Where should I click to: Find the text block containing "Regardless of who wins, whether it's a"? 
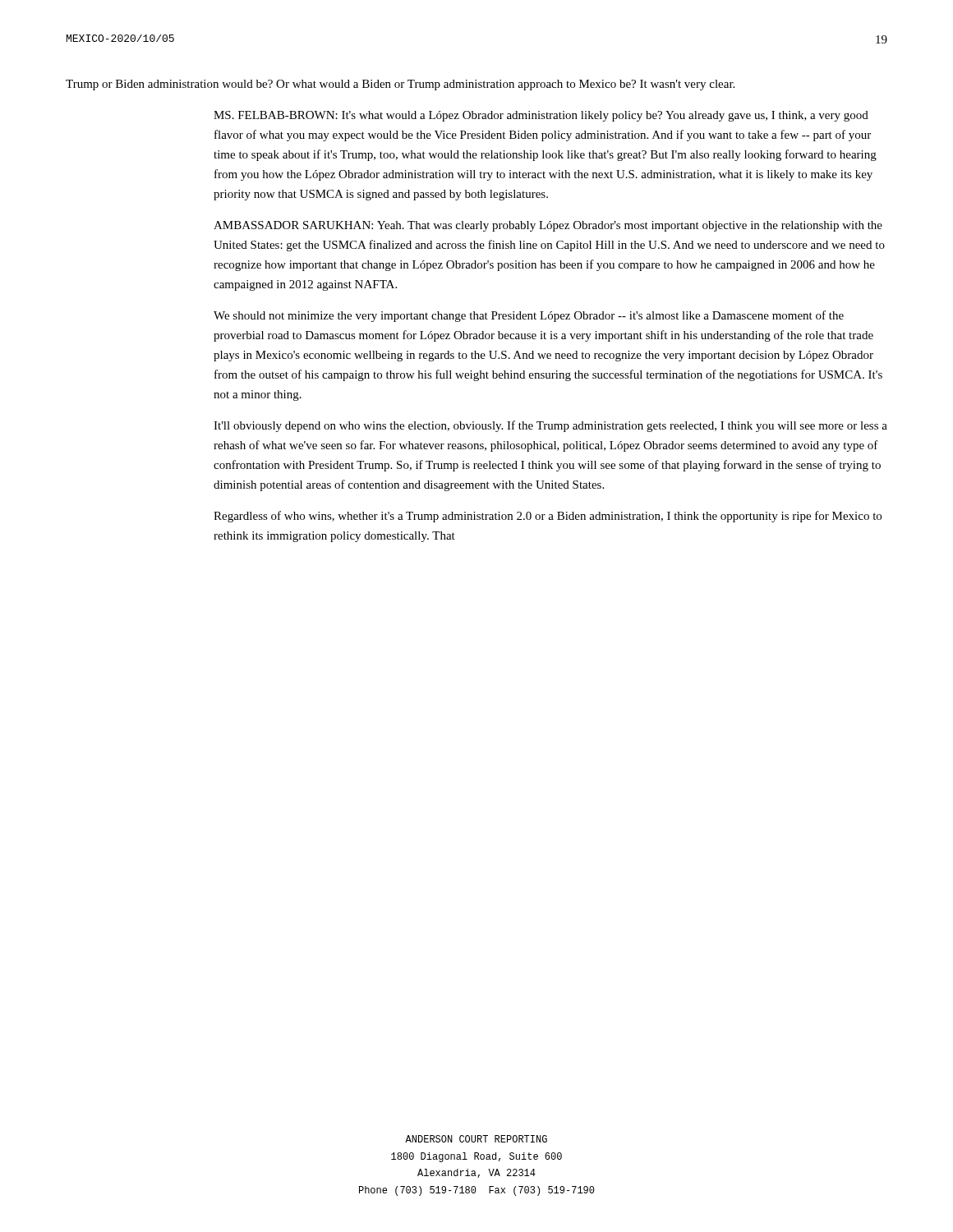click(x=548, y=526)
